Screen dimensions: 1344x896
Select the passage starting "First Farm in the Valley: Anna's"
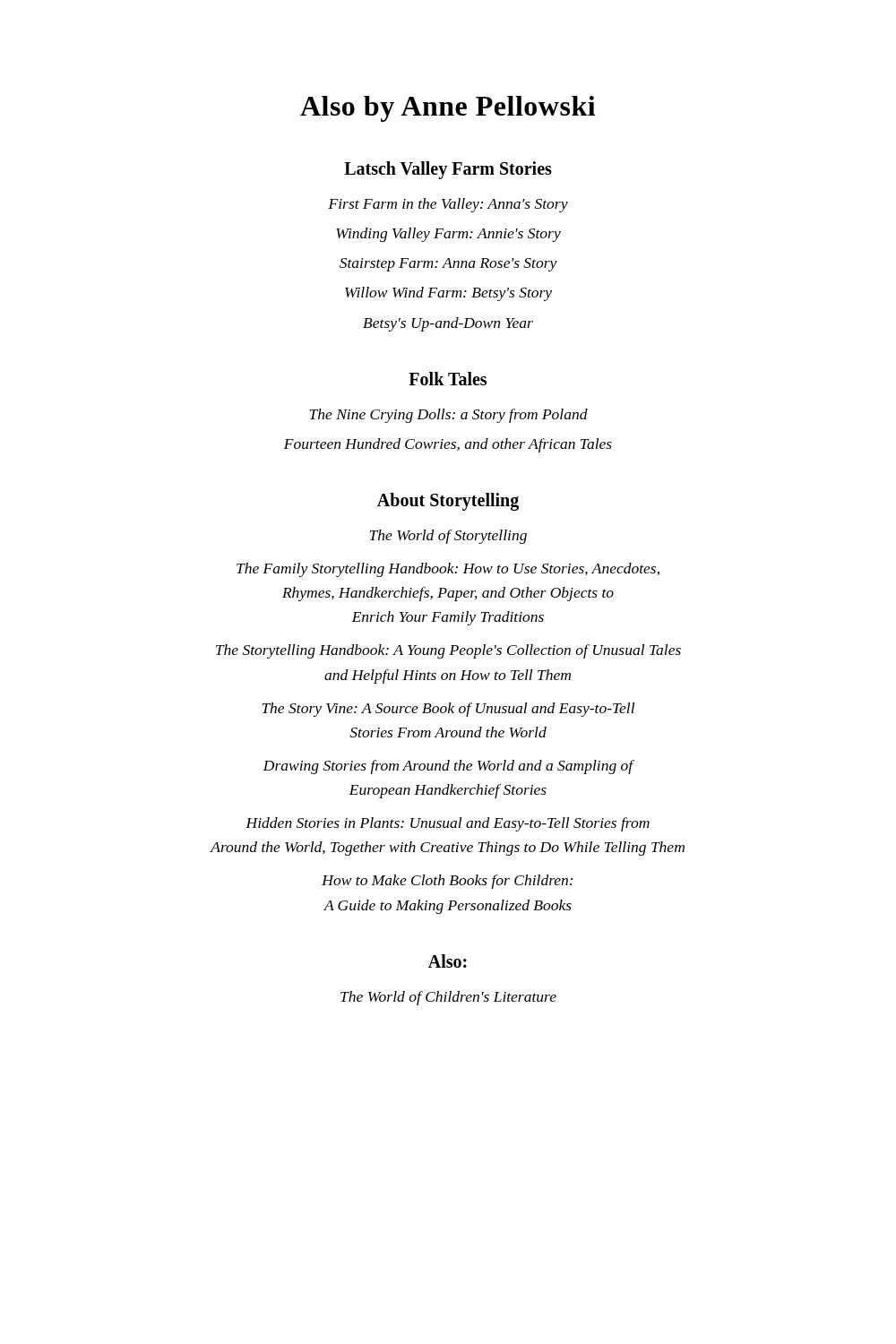[x=448, y=203]
